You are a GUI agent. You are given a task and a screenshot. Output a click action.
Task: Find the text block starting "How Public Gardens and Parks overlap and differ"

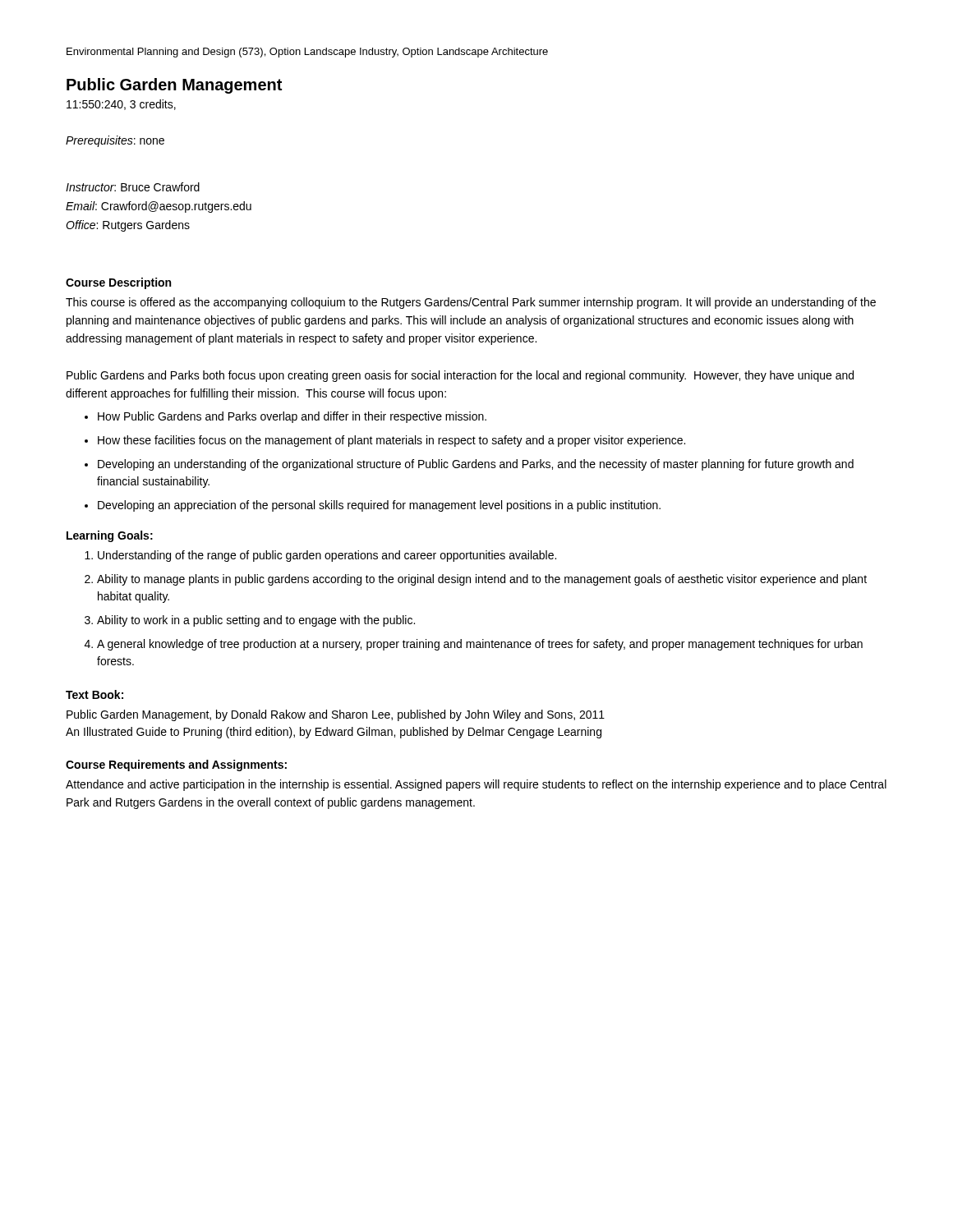pyautogui.click(x=292, y=416)
